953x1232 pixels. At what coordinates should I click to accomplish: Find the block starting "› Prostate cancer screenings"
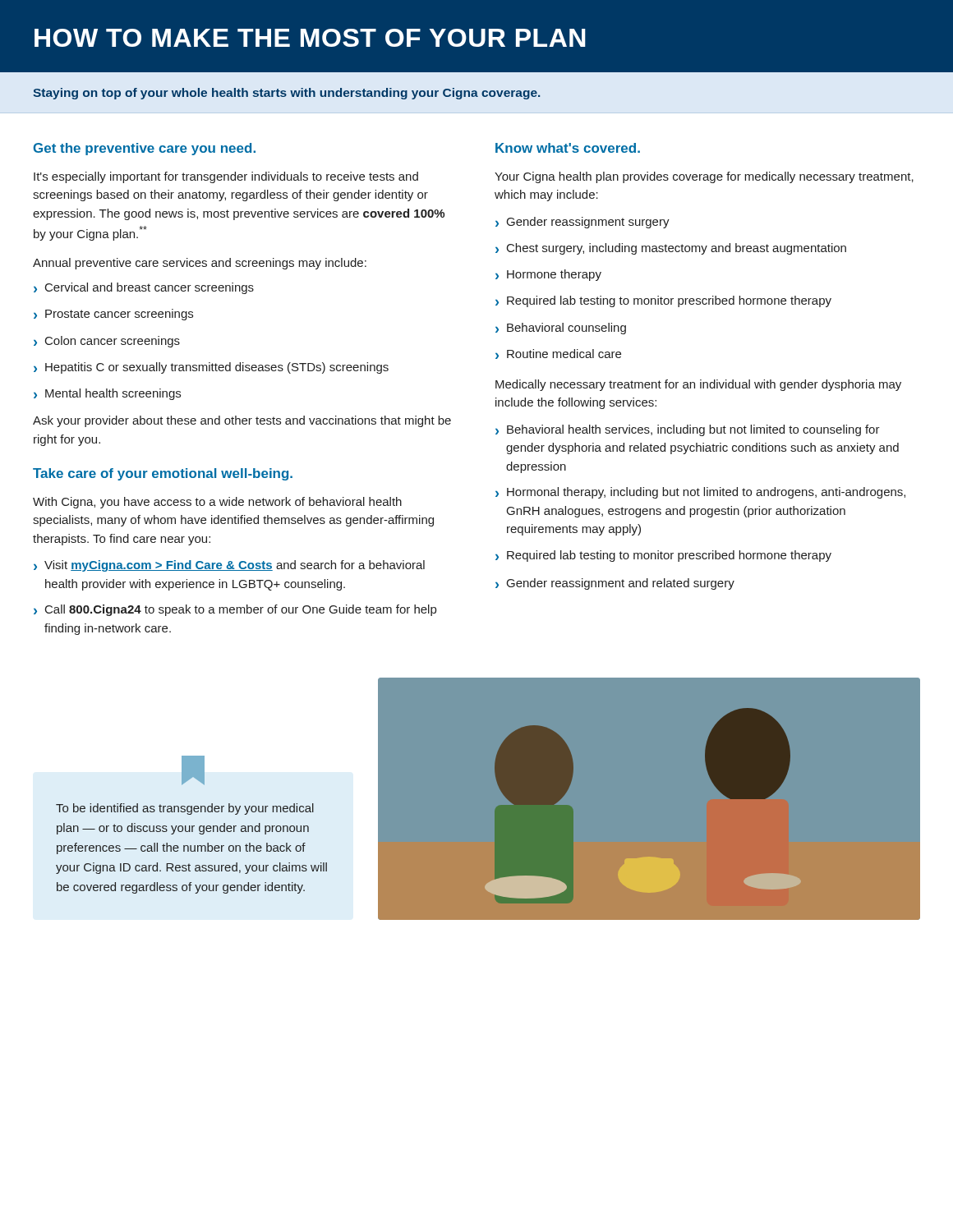pyautogui.click(x=113, y=315)
